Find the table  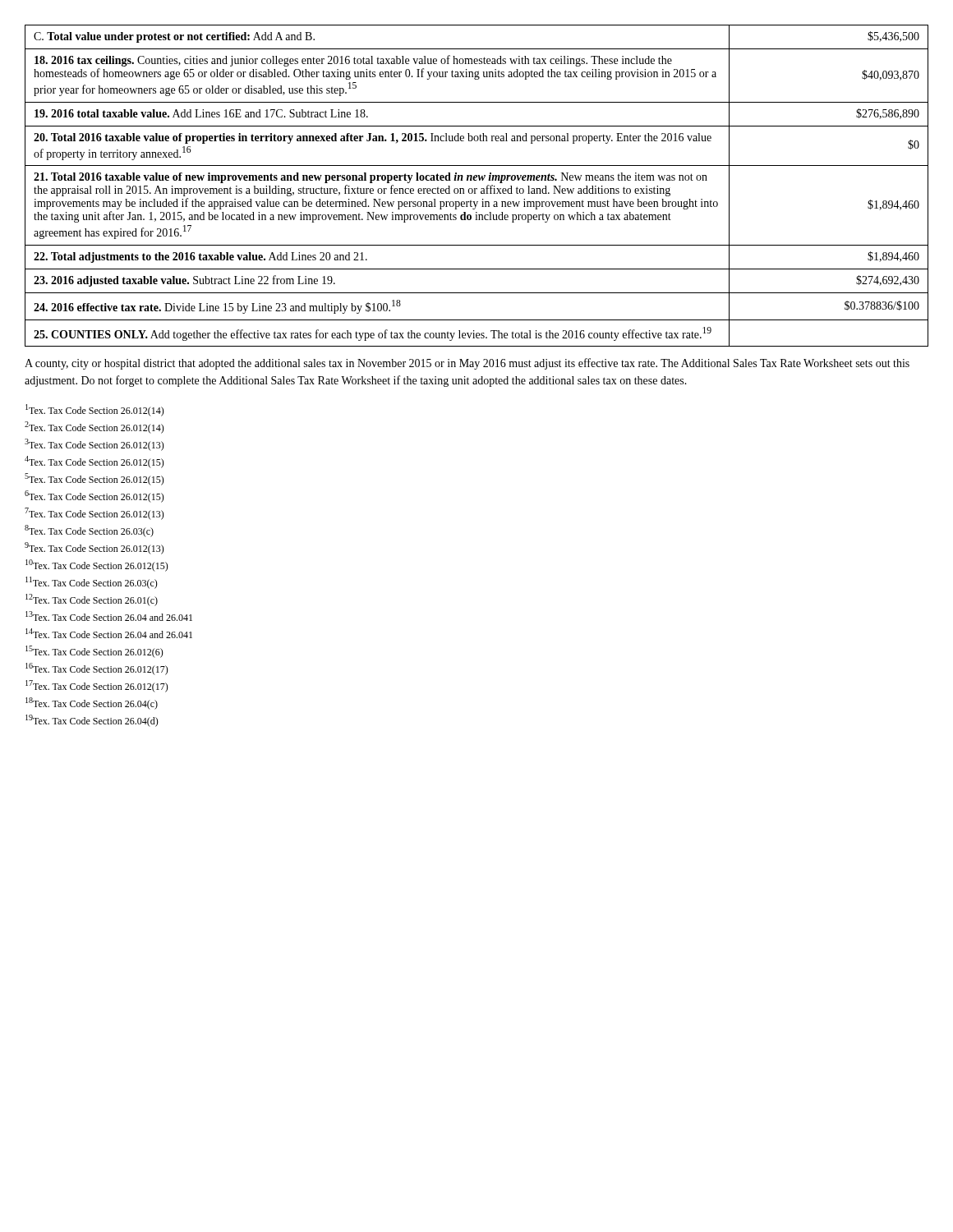476,186
